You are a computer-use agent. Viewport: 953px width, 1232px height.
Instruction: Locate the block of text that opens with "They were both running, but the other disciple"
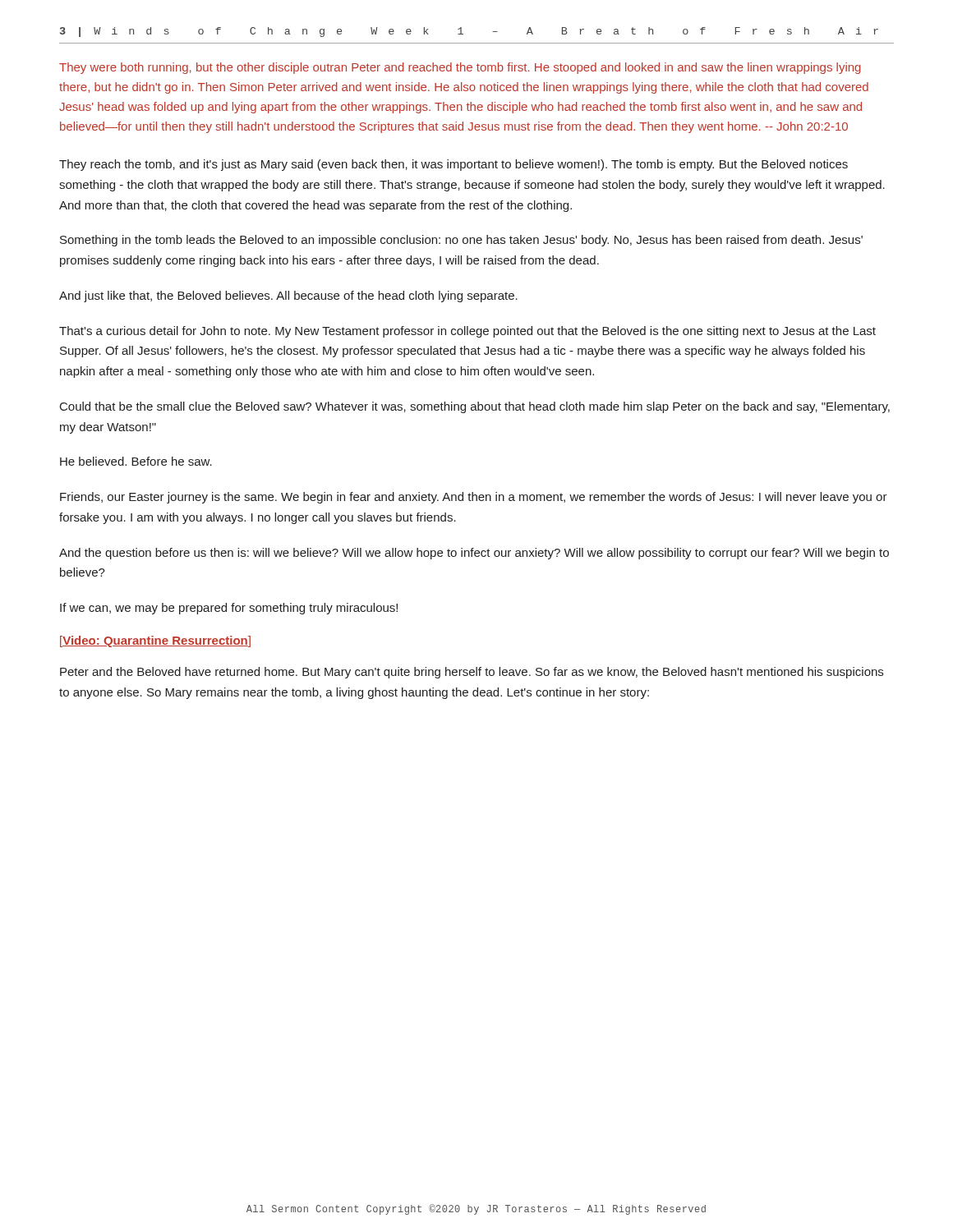(464, 97)
